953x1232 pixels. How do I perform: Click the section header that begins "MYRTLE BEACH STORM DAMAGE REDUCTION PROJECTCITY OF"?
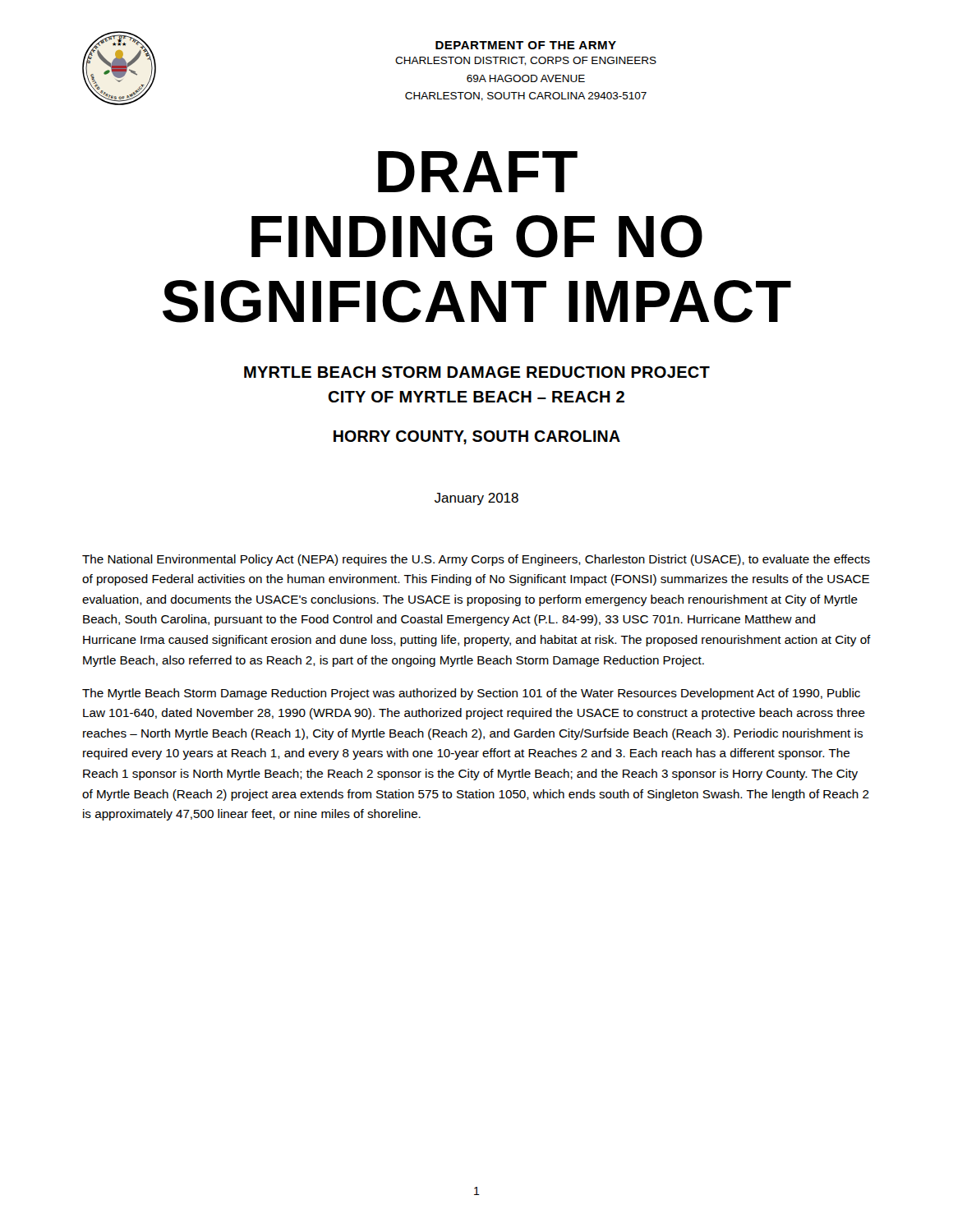point(476,384)
